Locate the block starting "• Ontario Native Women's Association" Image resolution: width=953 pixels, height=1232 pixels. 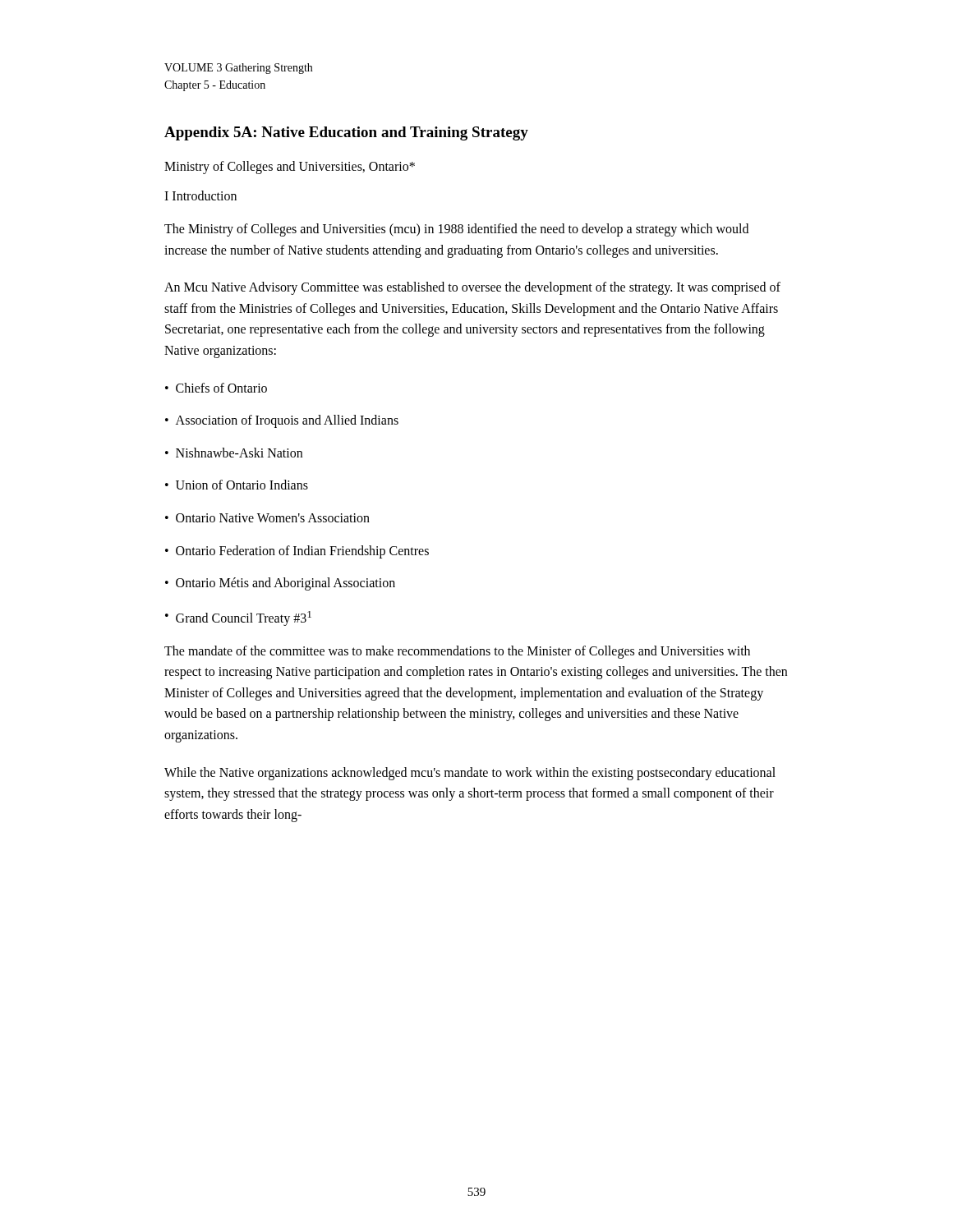(267, 518)
